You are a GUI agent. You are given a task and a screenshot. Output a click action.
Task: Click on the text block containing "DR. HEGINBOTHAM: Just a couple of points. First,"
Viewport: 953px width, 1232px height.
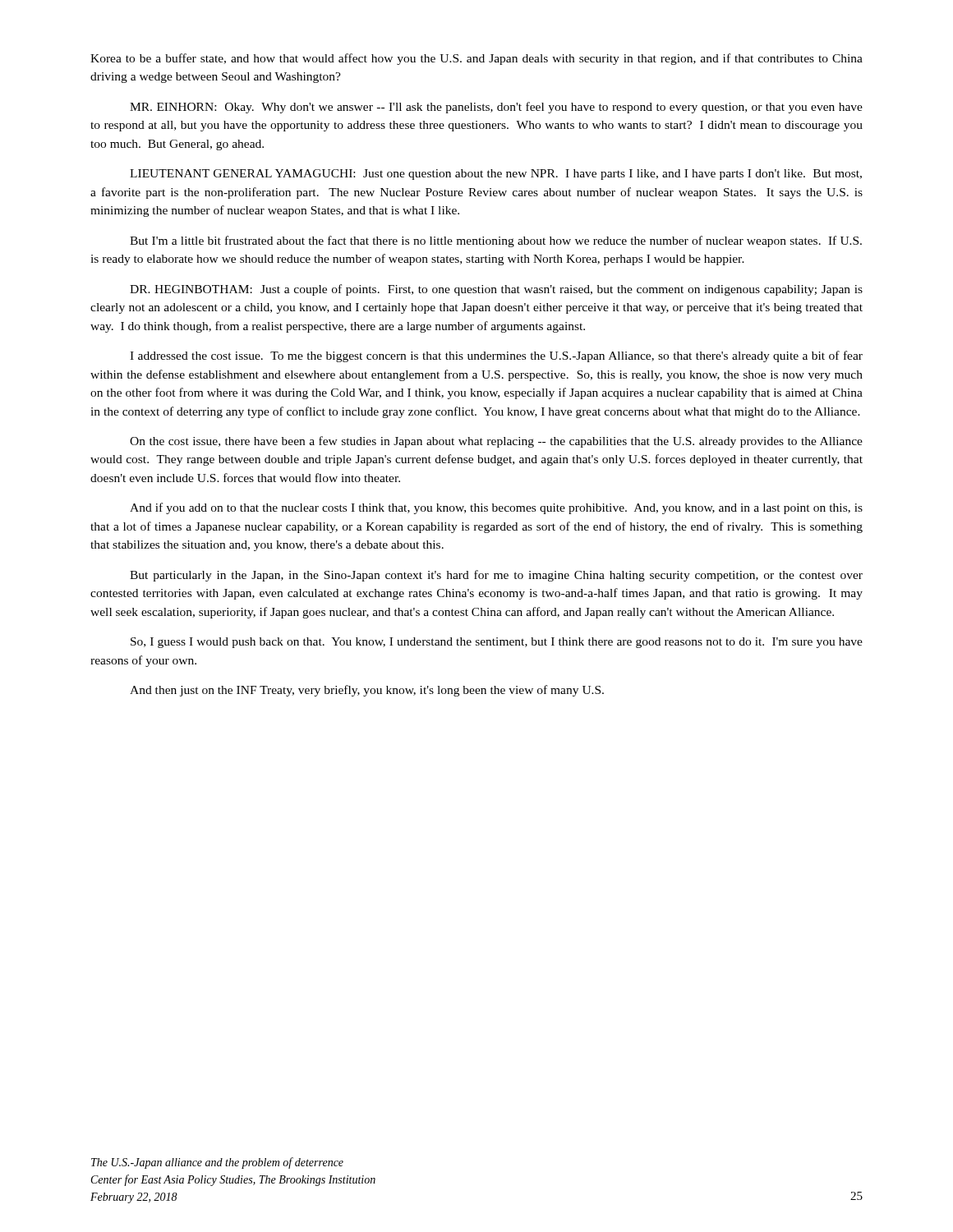coord(476,307)
